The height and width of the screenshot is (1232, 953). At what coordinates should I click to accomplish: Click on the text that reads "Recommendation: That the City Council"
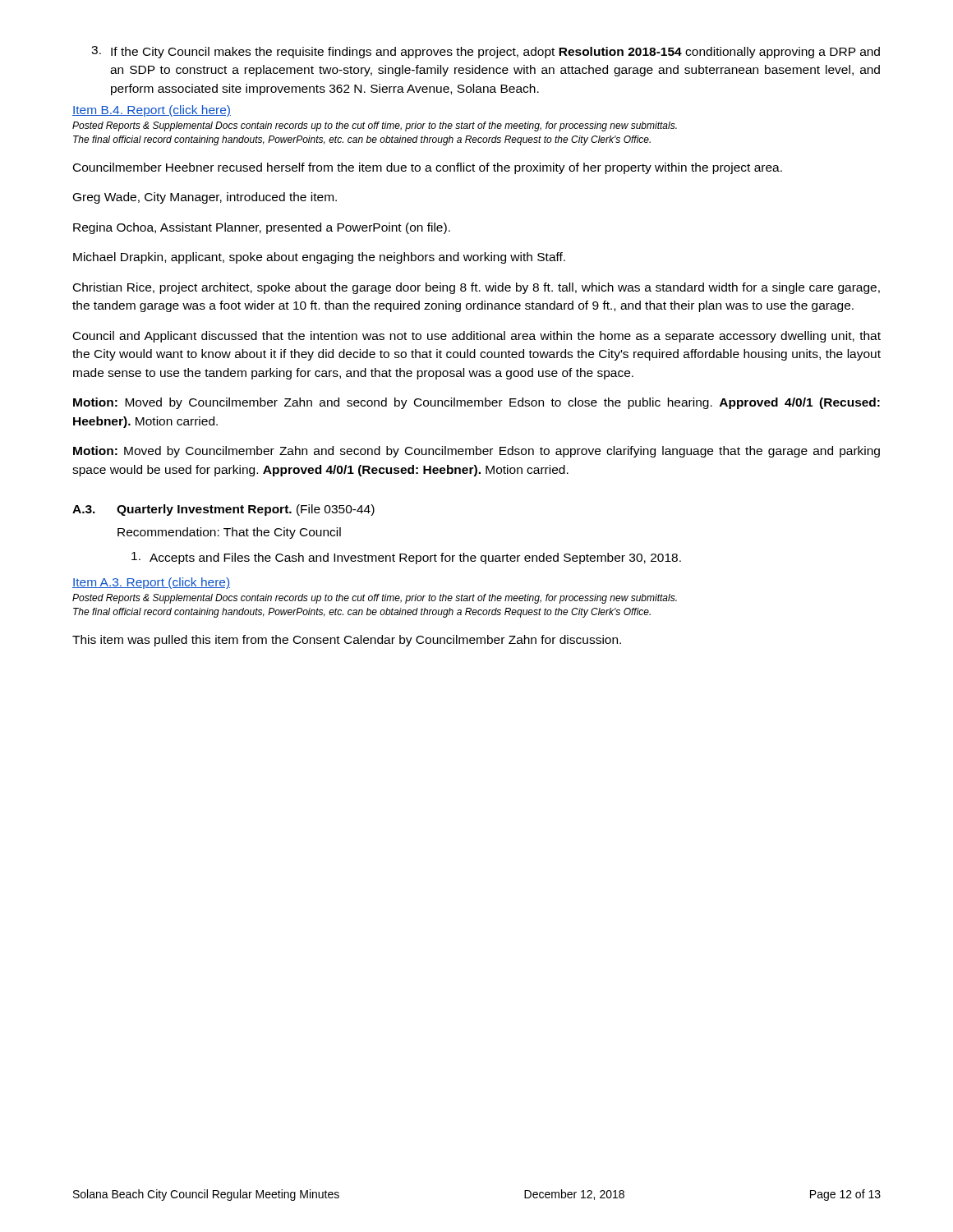[229, 532]
